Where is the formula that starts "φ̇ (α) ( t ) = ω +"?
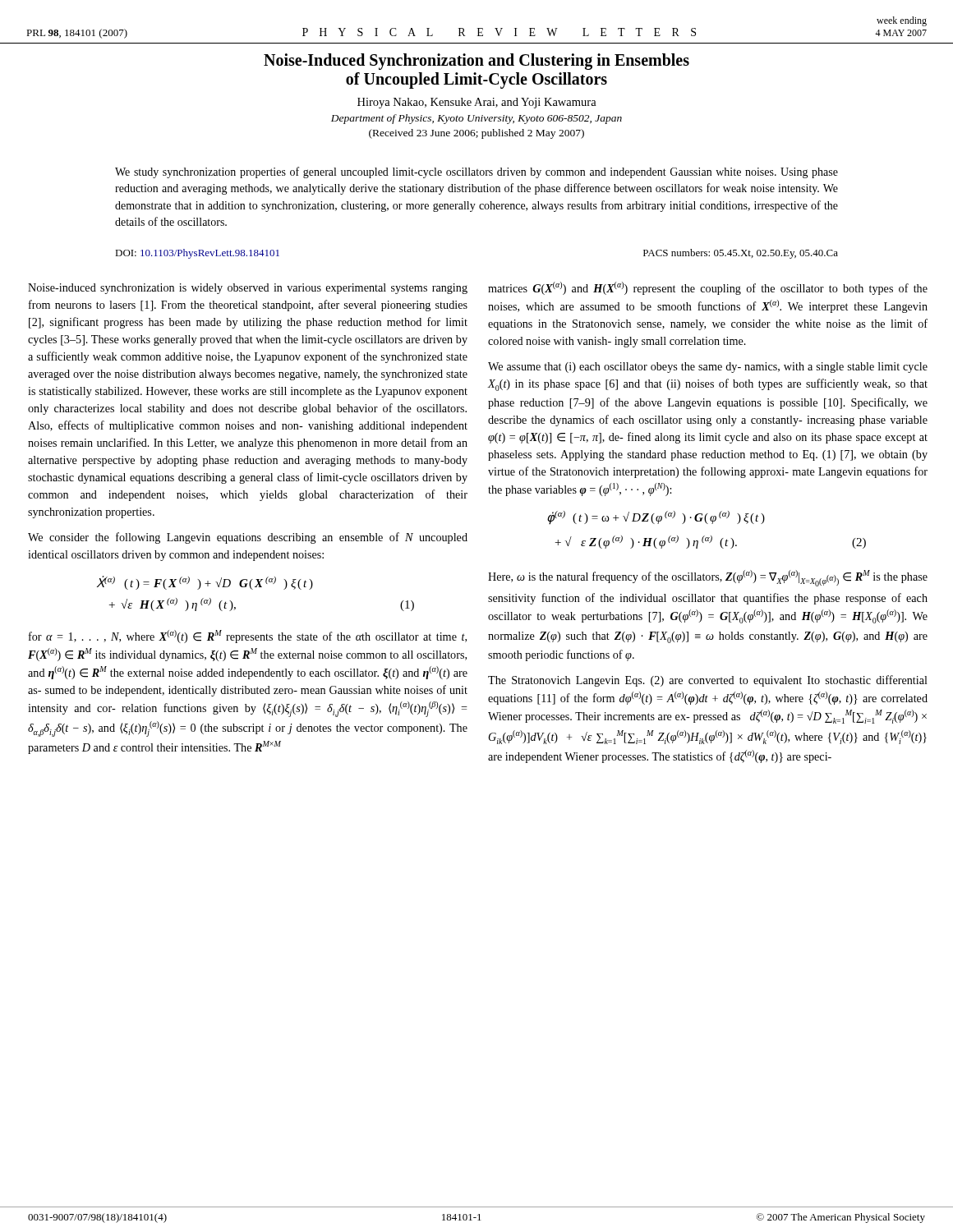The height and width of the screenshot is (1232, 953). pyautogui.click(x=708, y=533)
